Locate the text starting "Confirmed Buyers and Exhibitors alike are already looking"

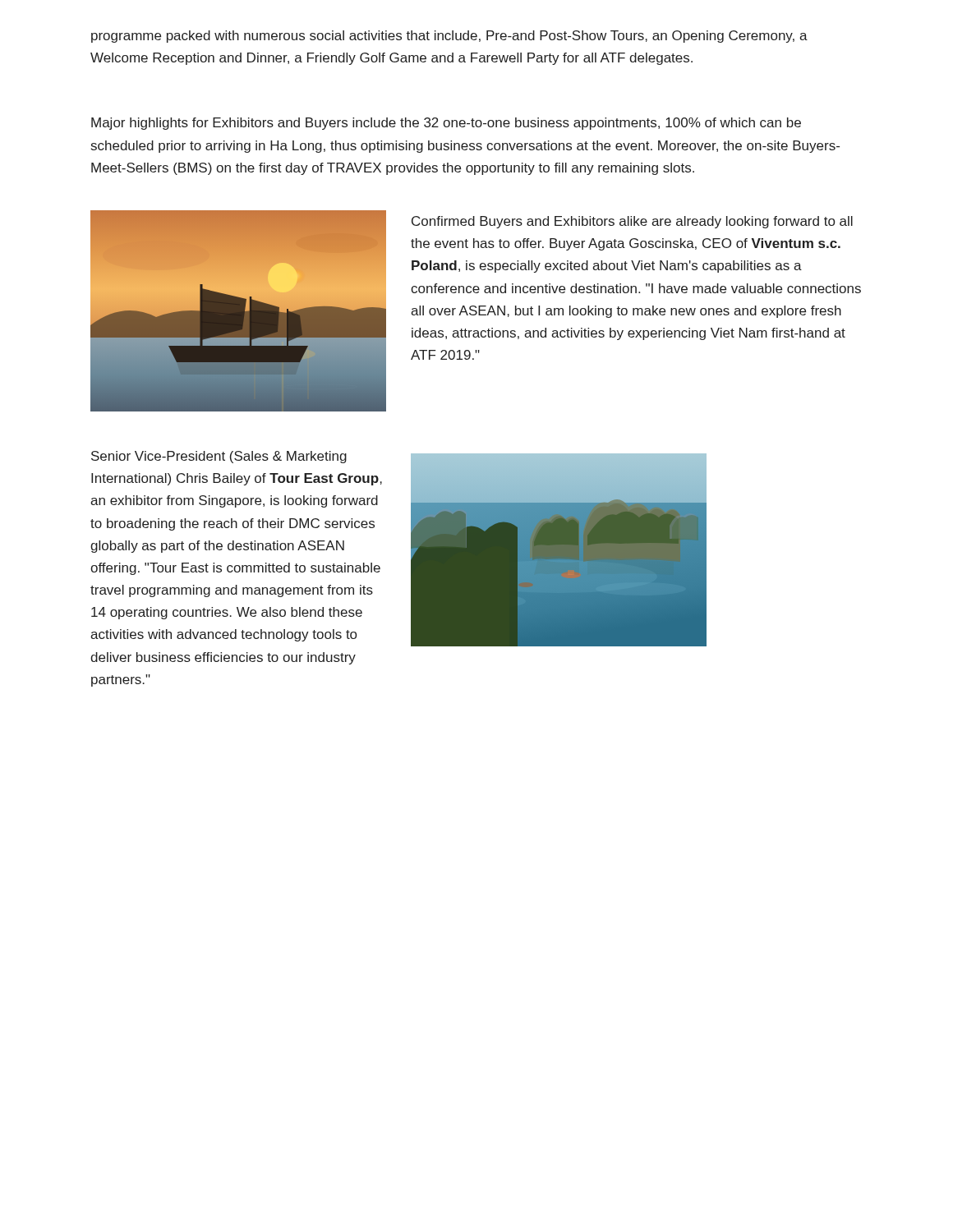[x=636, y=288]
